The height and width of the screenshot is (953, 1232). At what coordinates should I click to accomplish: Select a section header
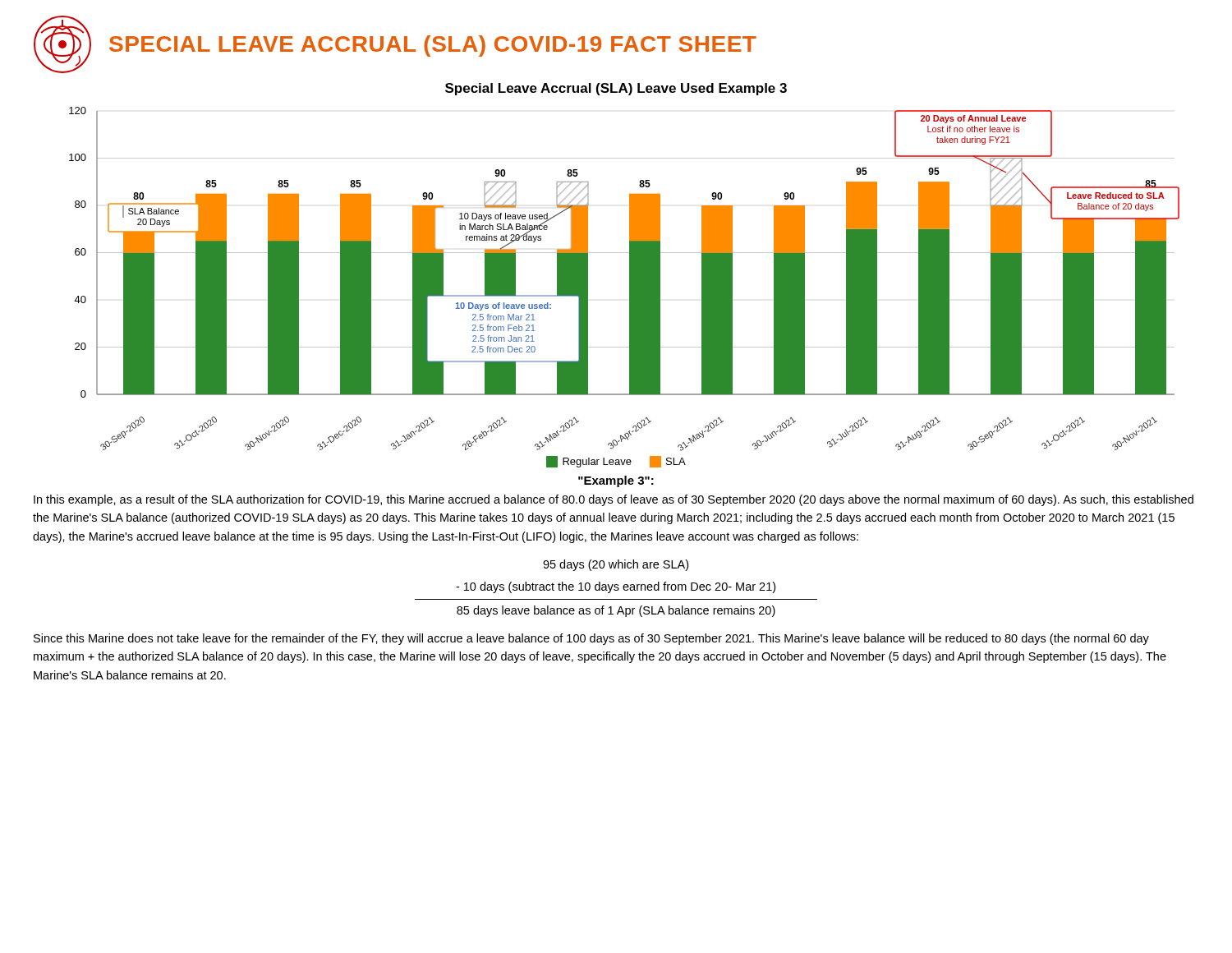616,480
